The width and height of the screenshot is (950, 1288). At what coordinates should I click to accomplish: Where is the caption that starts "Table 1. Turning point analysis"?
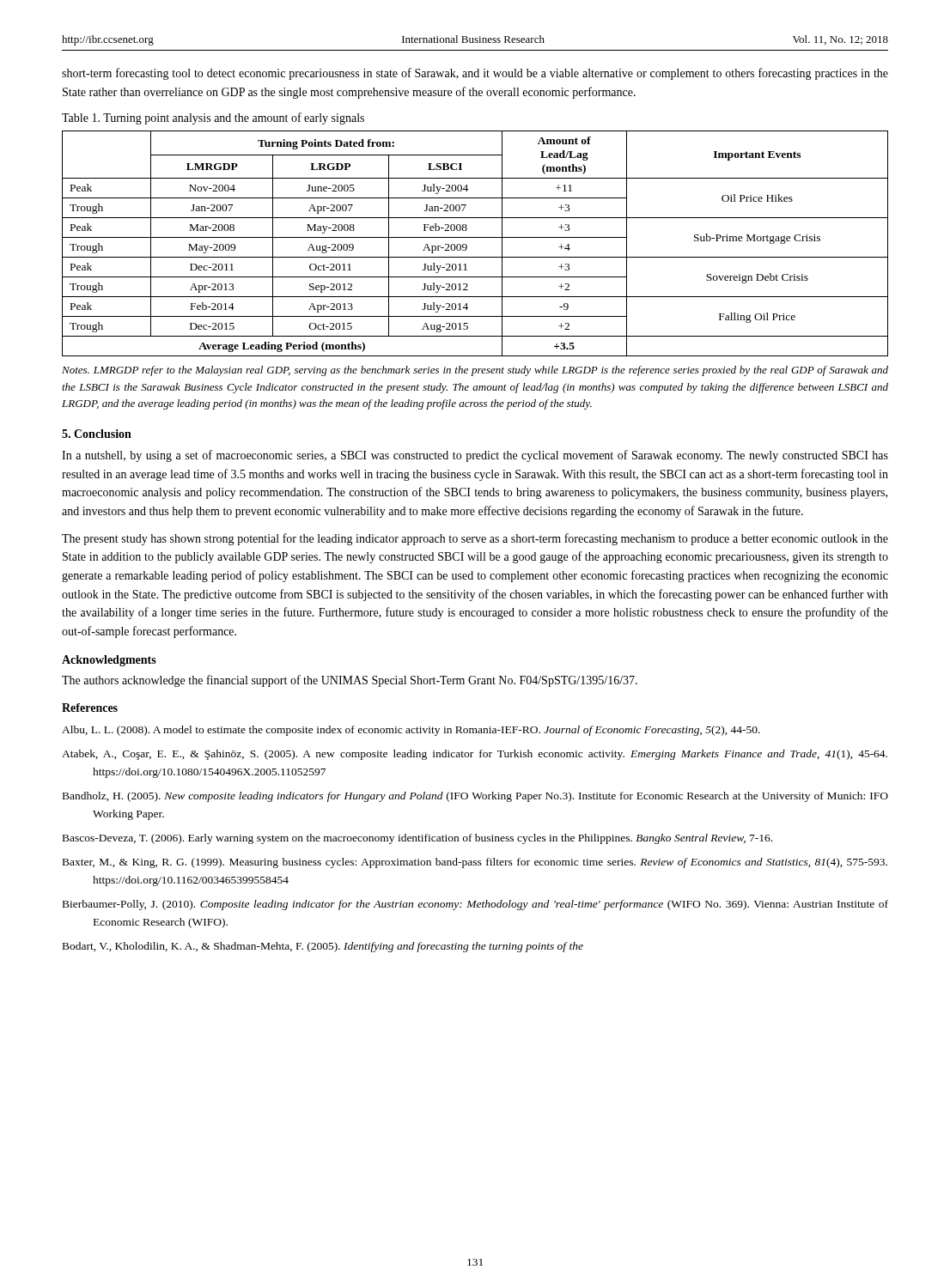(213, 118)
